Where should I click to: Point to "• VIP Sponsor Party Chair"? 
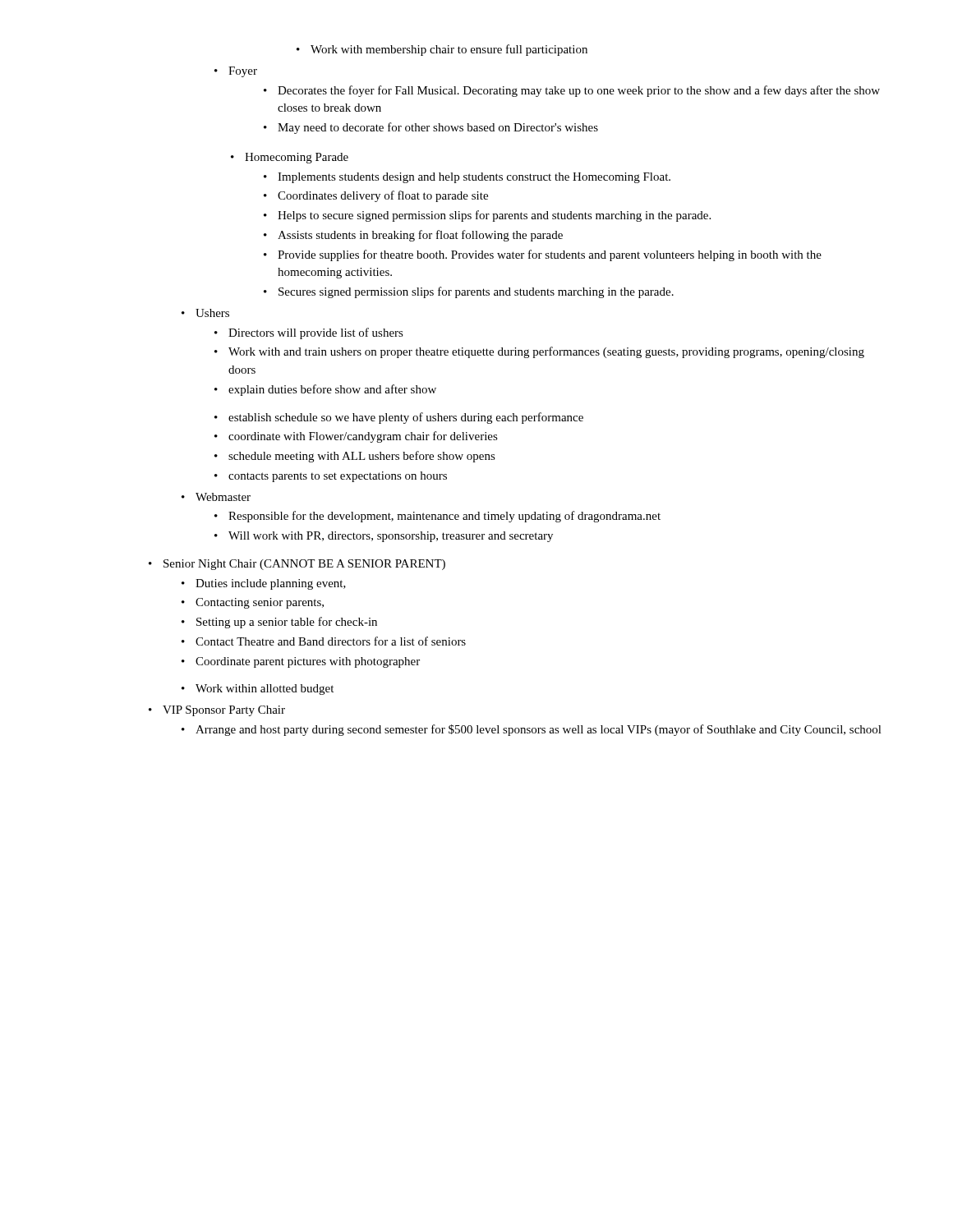click(217, 711)
